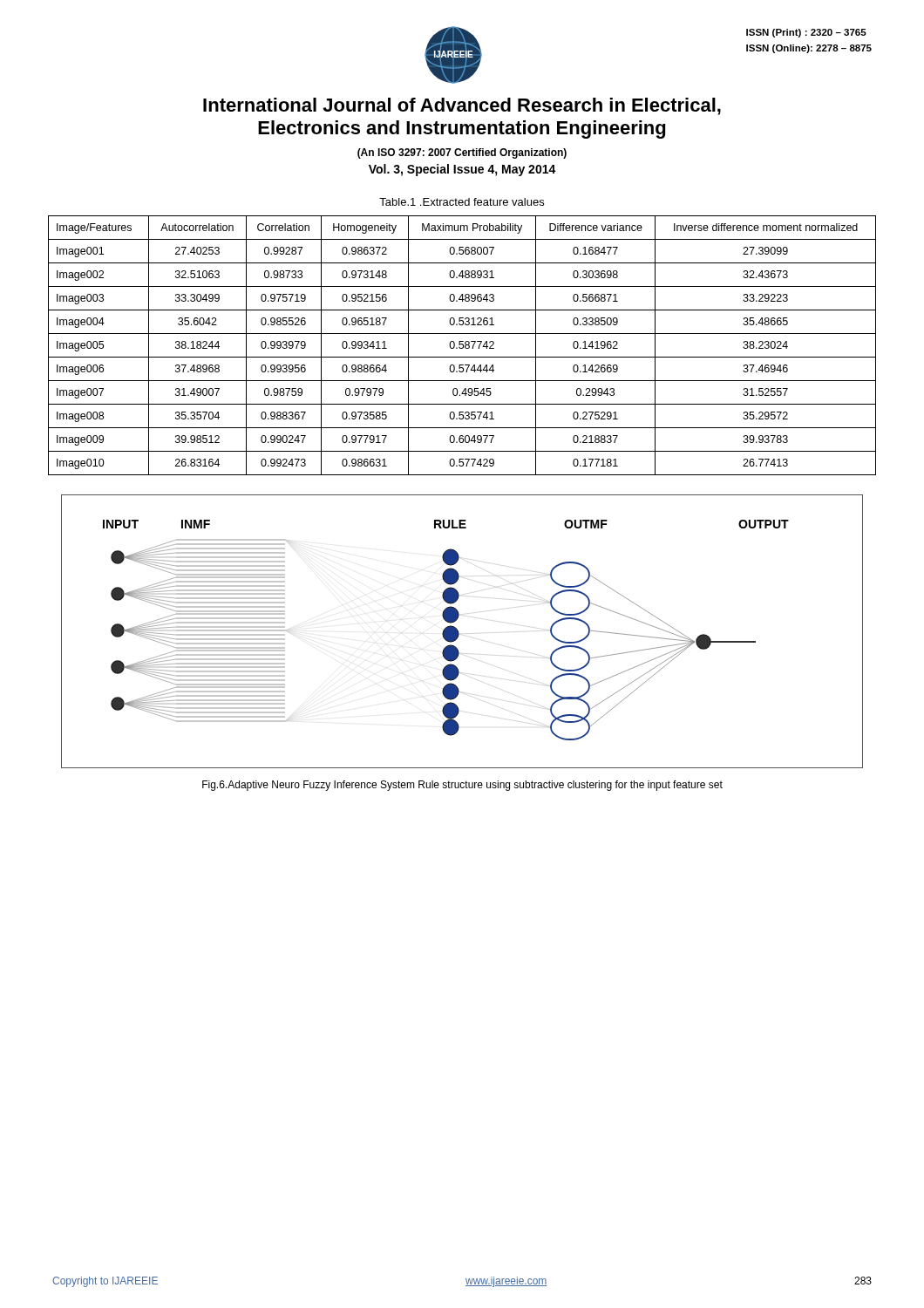The width and height of the screenshot is (924, 1308).
Task: Find the logo
Action: [x=453, y=55]
